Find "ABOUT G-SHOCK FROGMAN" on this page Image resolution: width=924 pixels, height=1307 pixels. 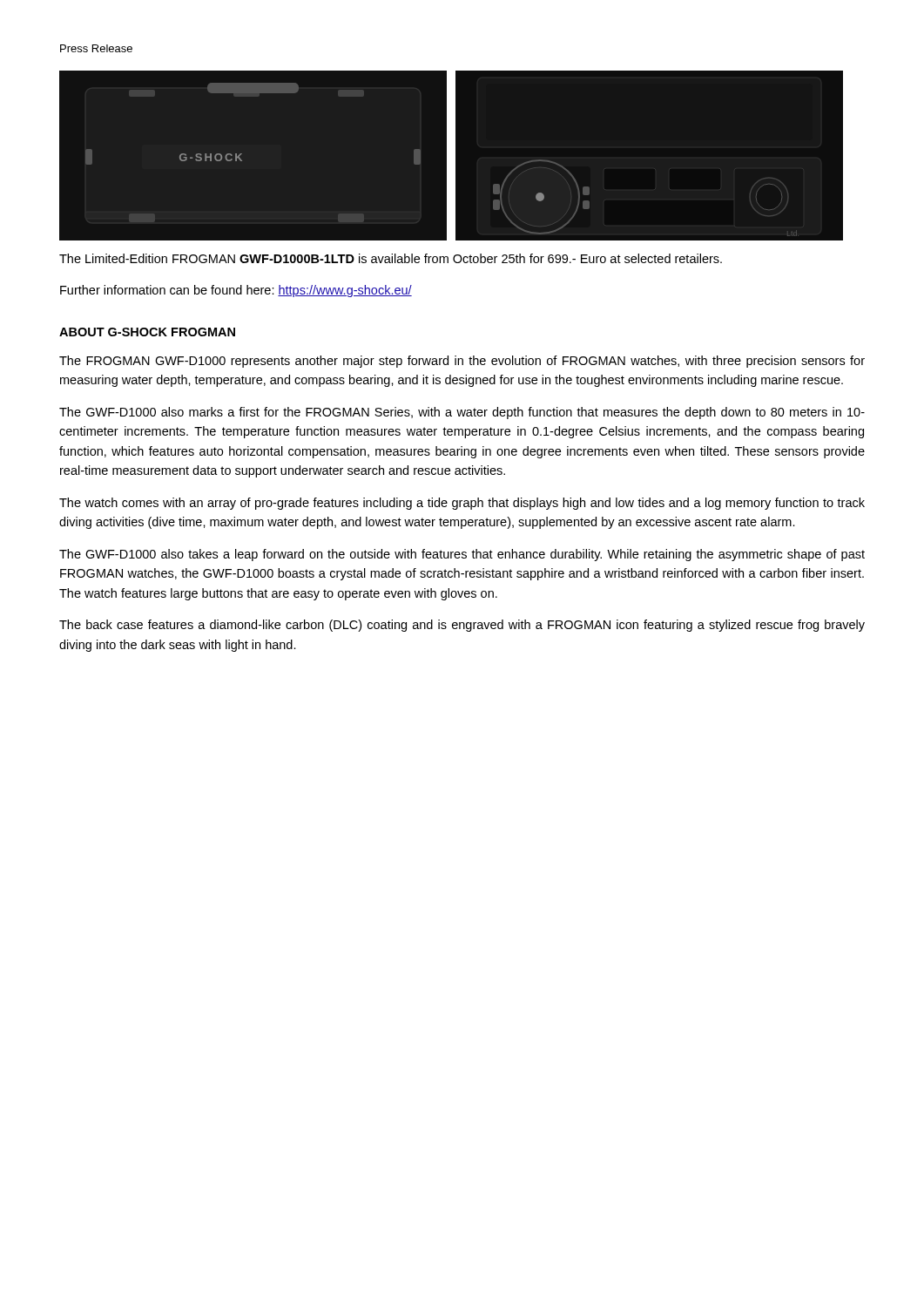click(148, 332)
